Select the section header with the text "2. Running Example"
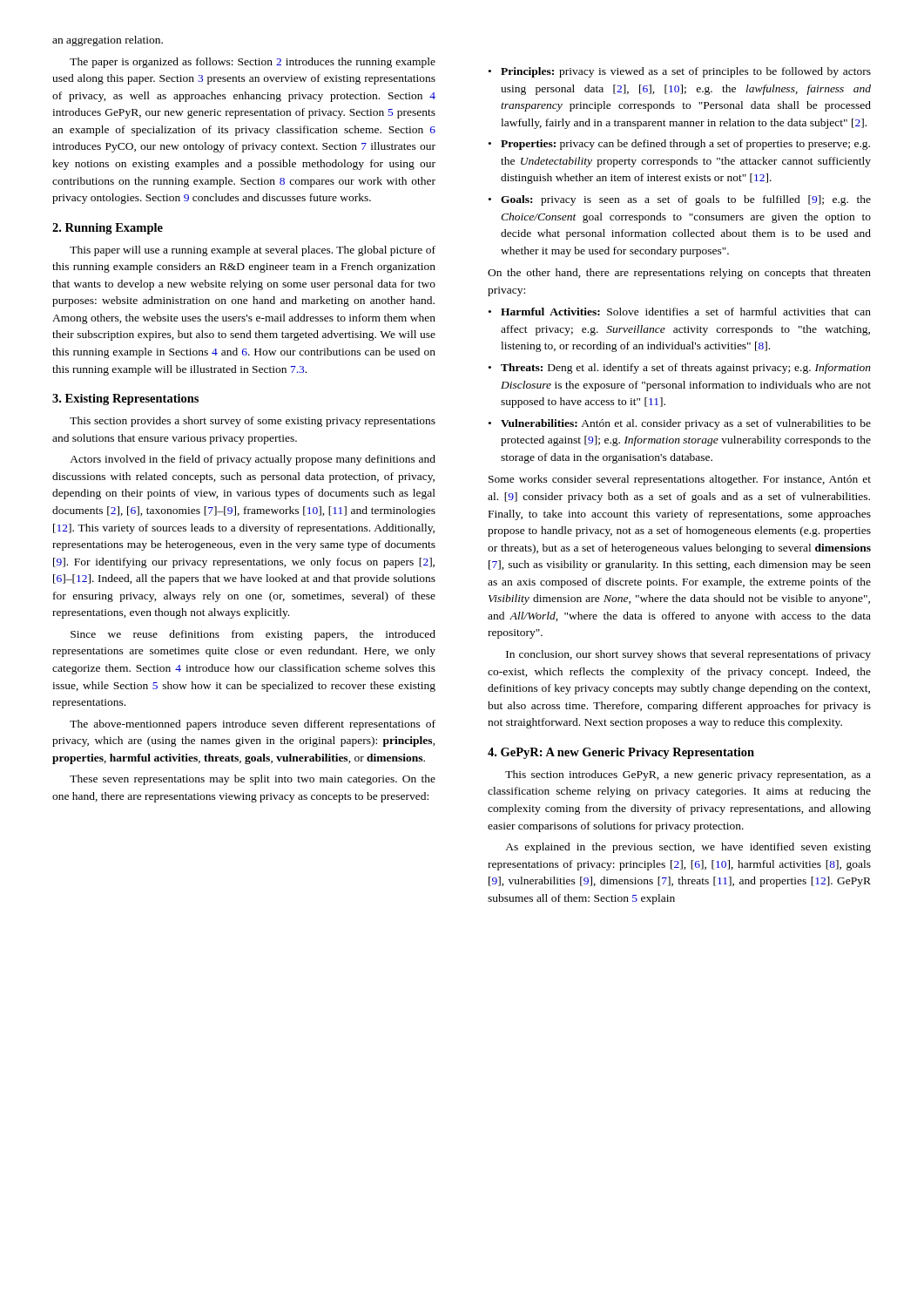This screenshot has width=924, height=1307. (108, 227)
